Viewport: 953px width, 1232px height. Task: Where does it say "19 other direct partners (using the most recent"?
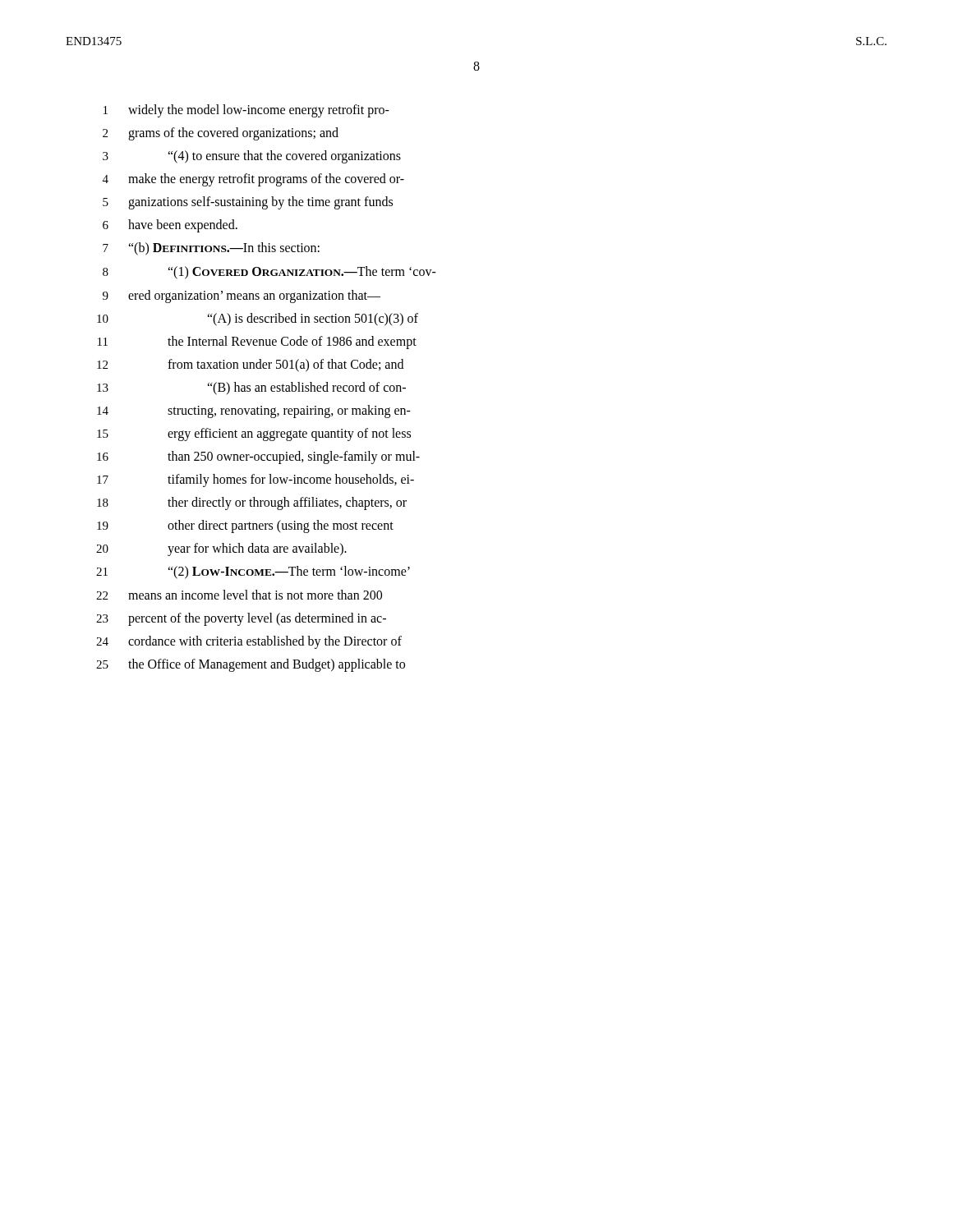click(245, 526)
